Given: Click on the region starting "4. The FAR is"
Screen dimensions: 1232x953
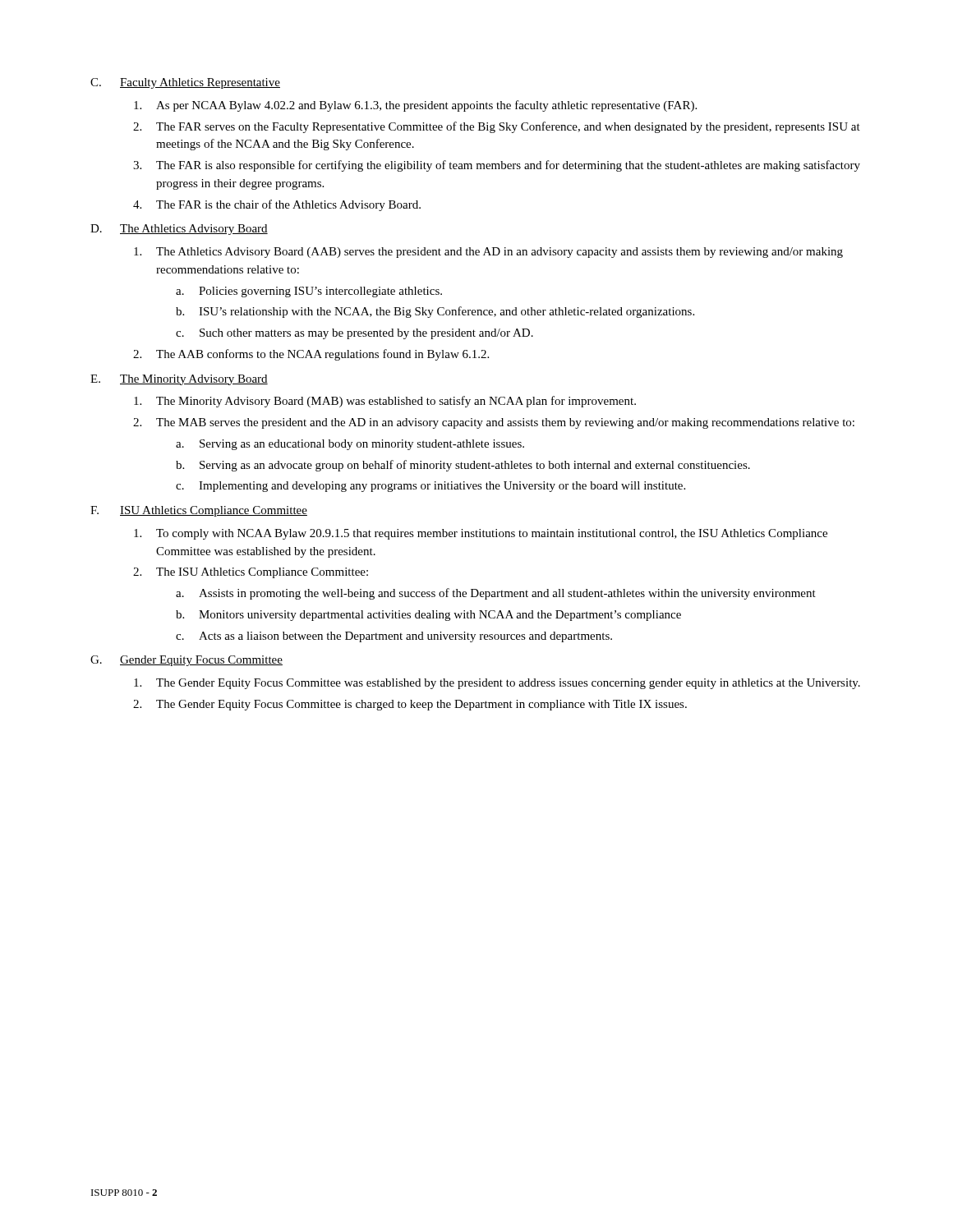Looking at the screenshot, I should pyautogui.click(x=277, y=205).
